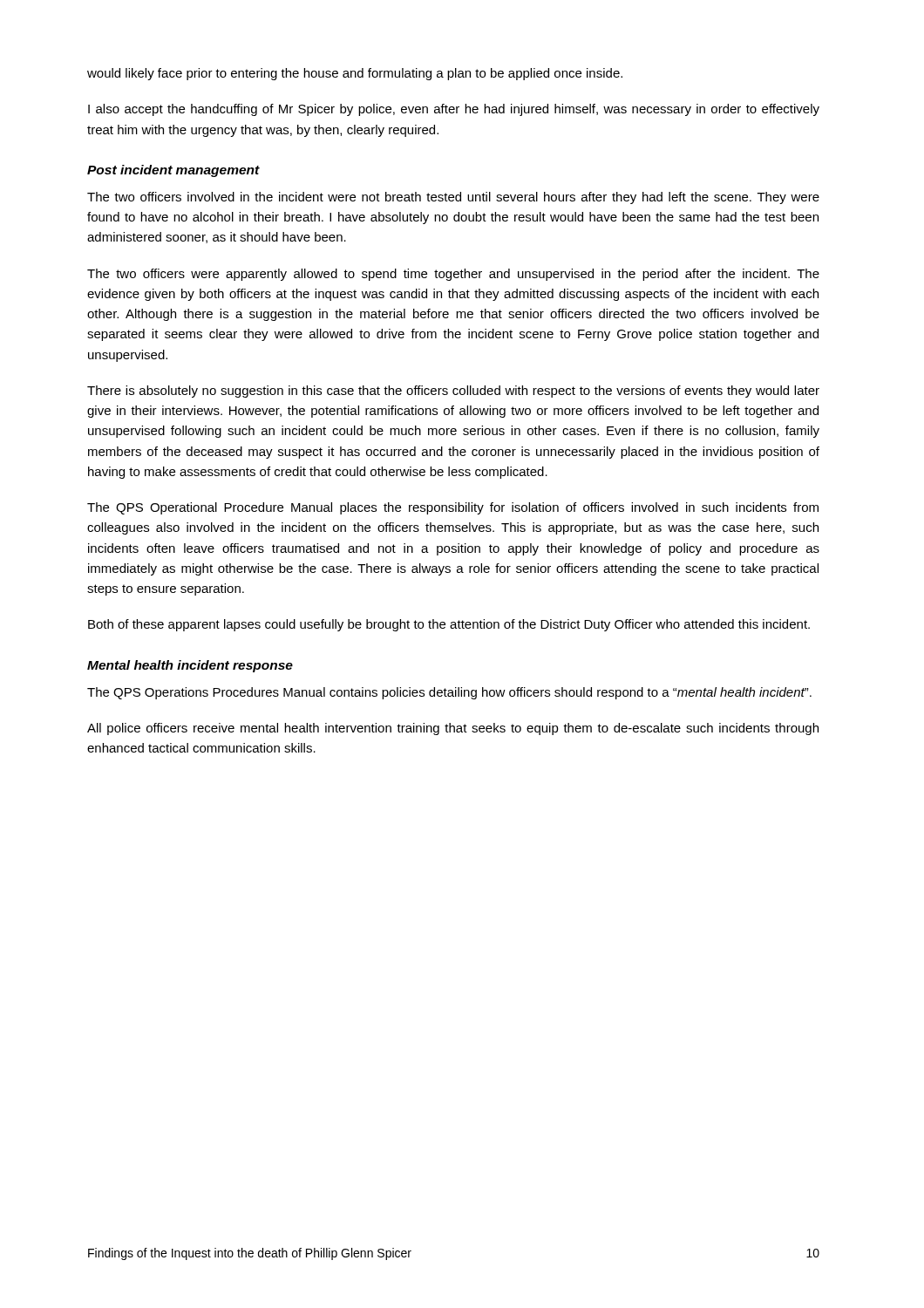Image resolution: width=924 pixels, height=1308 pixels.
Task: Click on the region starting "The QPS Operations Procedures Manual contains policies"
Action: point(450,691)
